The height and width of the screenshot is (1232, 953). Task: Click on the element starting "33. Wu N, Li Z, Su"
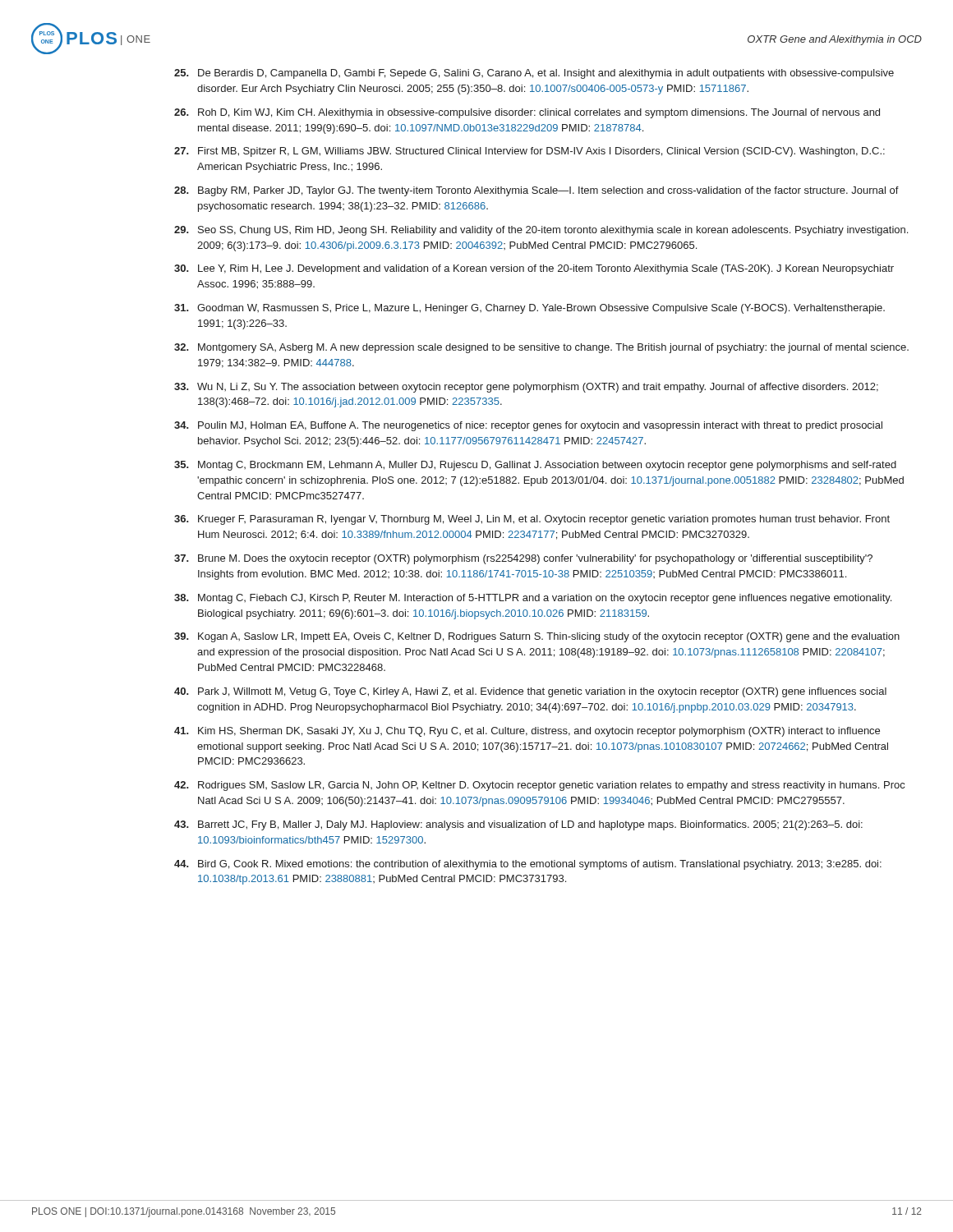tap(538, 395)
